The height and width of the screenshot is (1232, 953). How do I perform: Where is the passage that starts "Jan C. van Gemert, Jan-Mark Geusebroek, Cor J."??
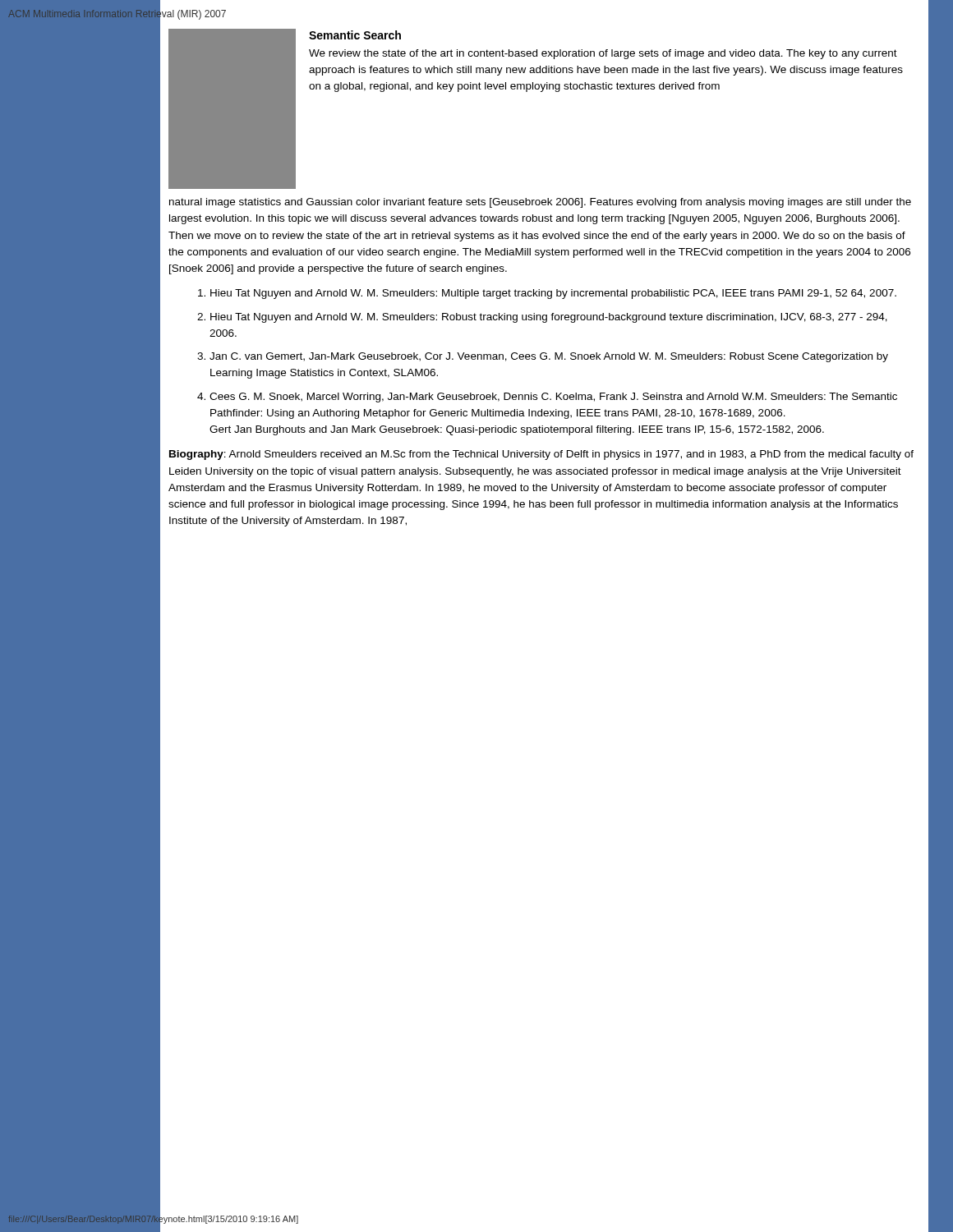[549, 364]
